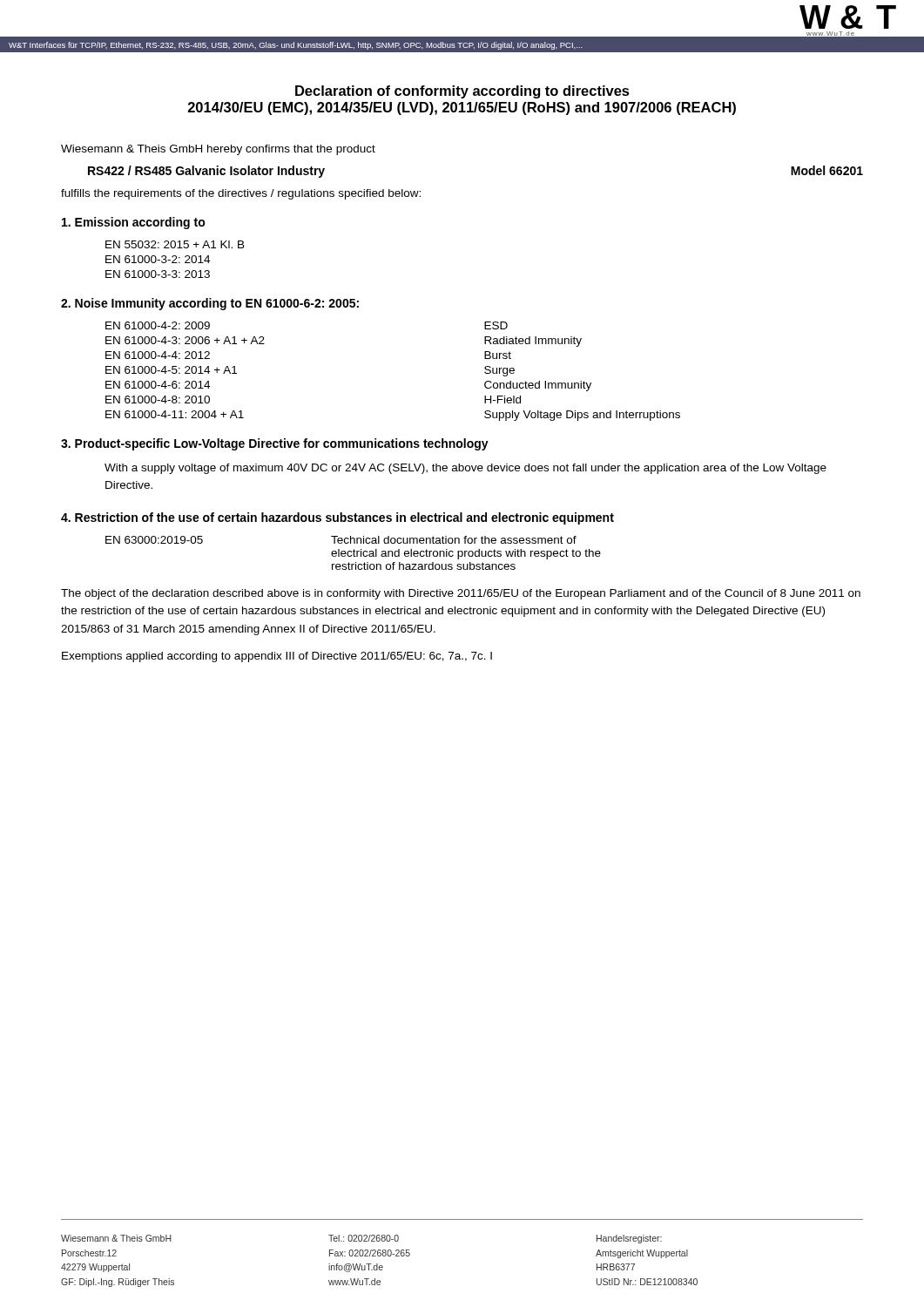Click where it says "1. Emission according to"

(x=133, y=222)
